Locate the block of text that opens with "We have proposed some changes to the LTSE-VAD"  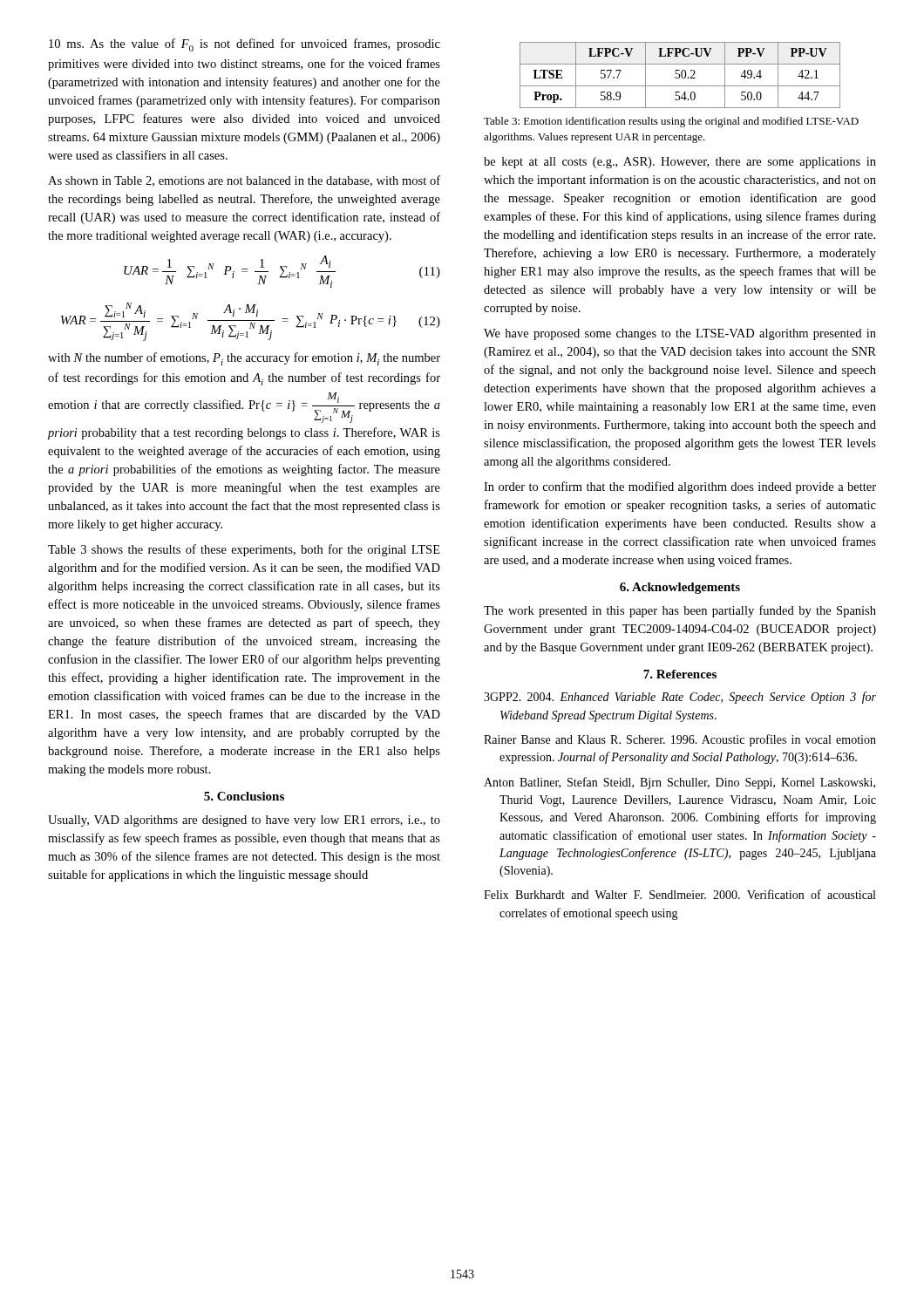[x=680, y=398]
